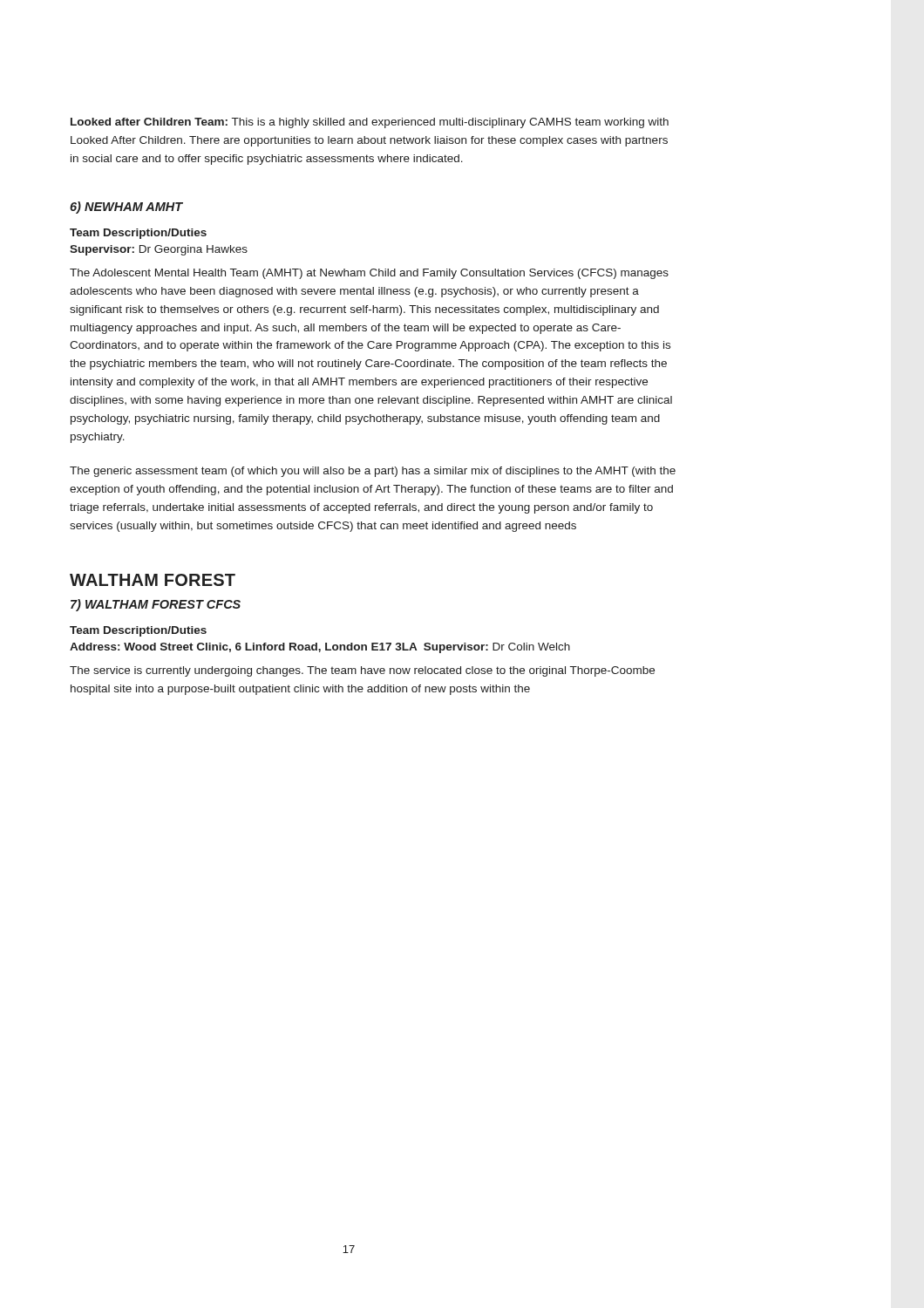924x1308 pixels.
Task: Locate the text "6) NEWHAM AMHT"
Action: (126, 206)
